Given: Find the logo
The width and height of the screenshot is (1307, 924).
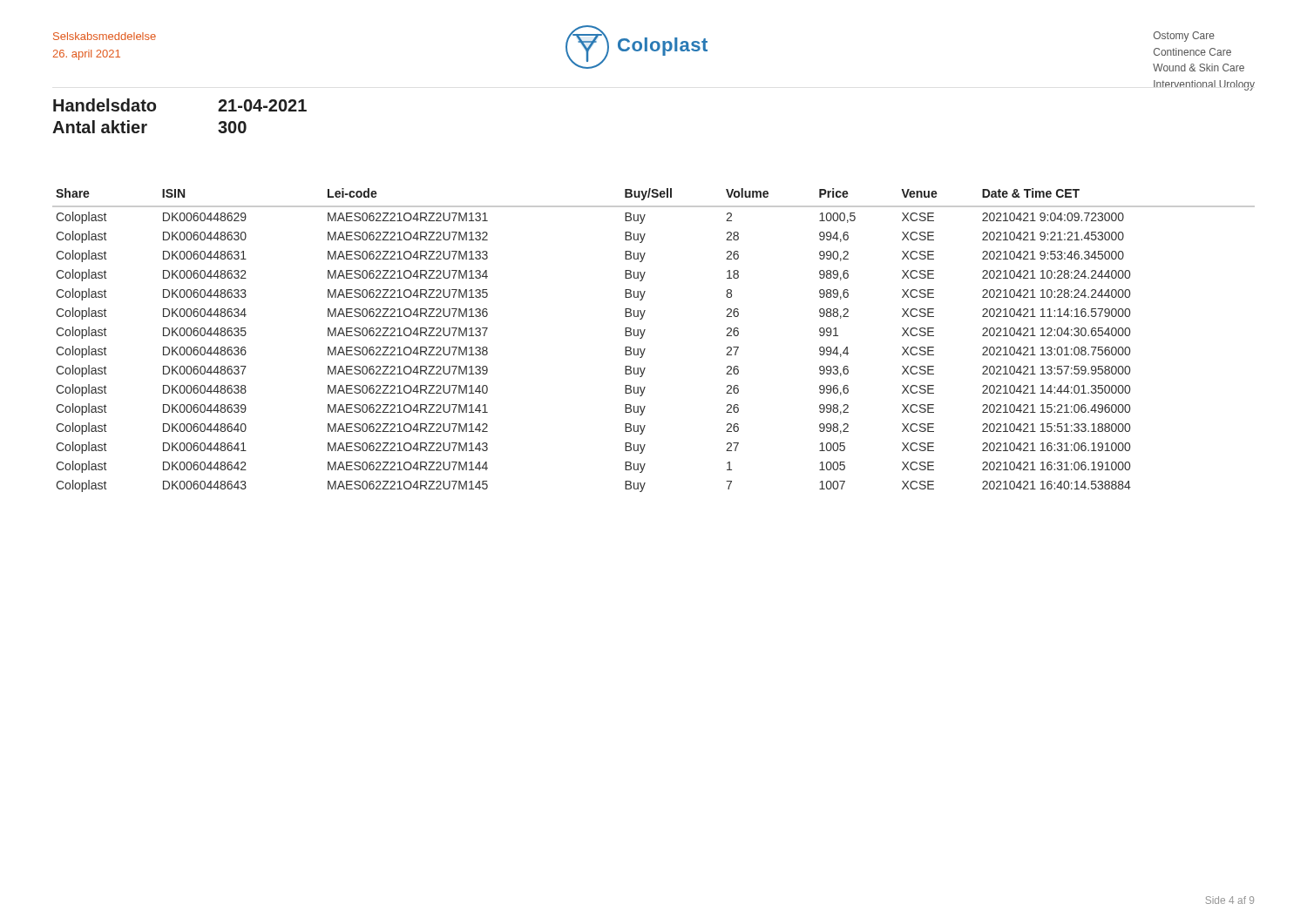Looking at the screenshot, I should 654,47.
